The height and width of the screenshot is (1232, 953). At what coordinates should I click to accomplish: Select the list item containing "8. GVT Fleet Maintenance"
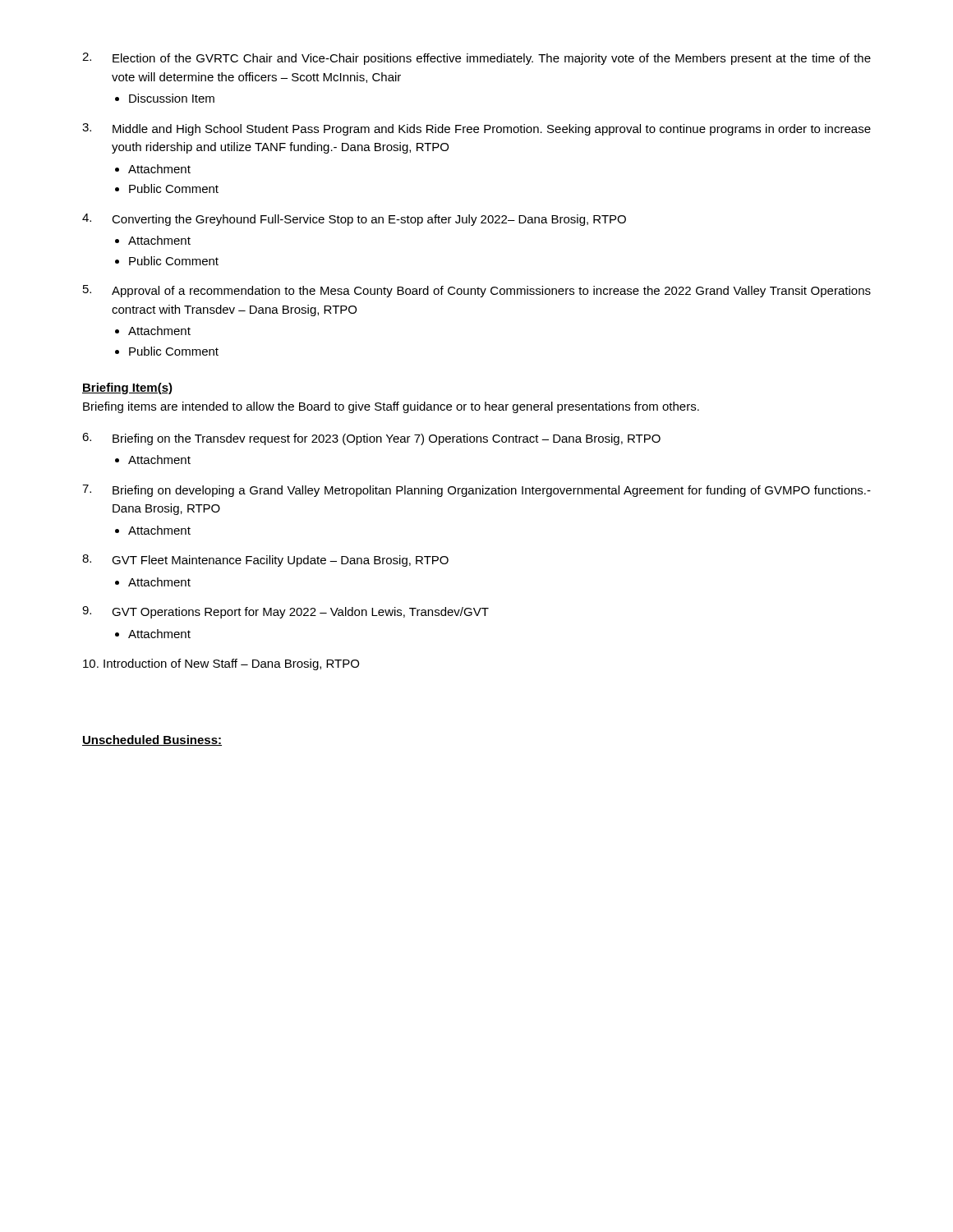tap(265, 561)
